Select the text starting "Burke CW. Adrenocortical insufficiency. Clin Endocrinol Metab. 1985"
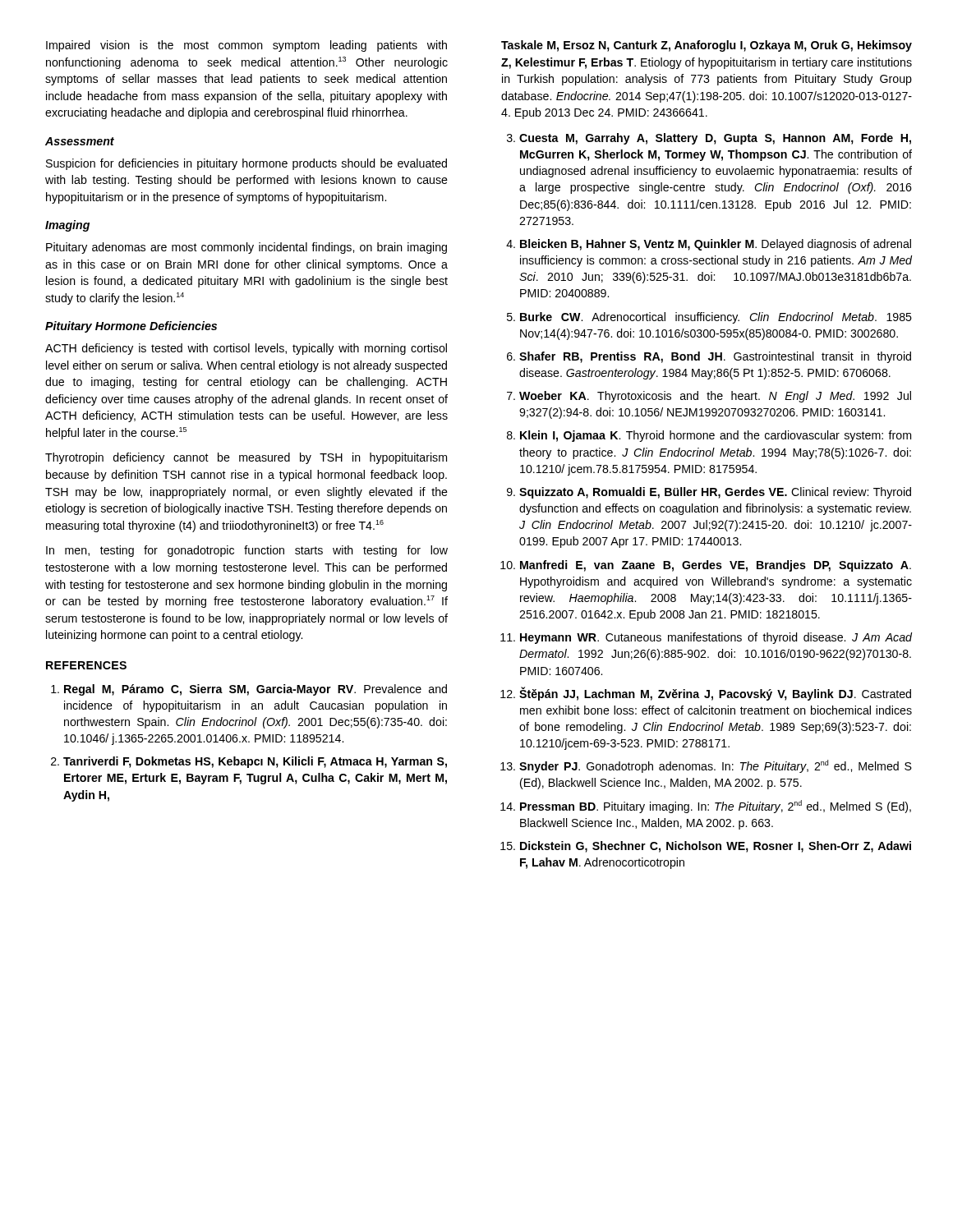Image resolution: width=953 pixels, height=1232 pixels. 716,325
